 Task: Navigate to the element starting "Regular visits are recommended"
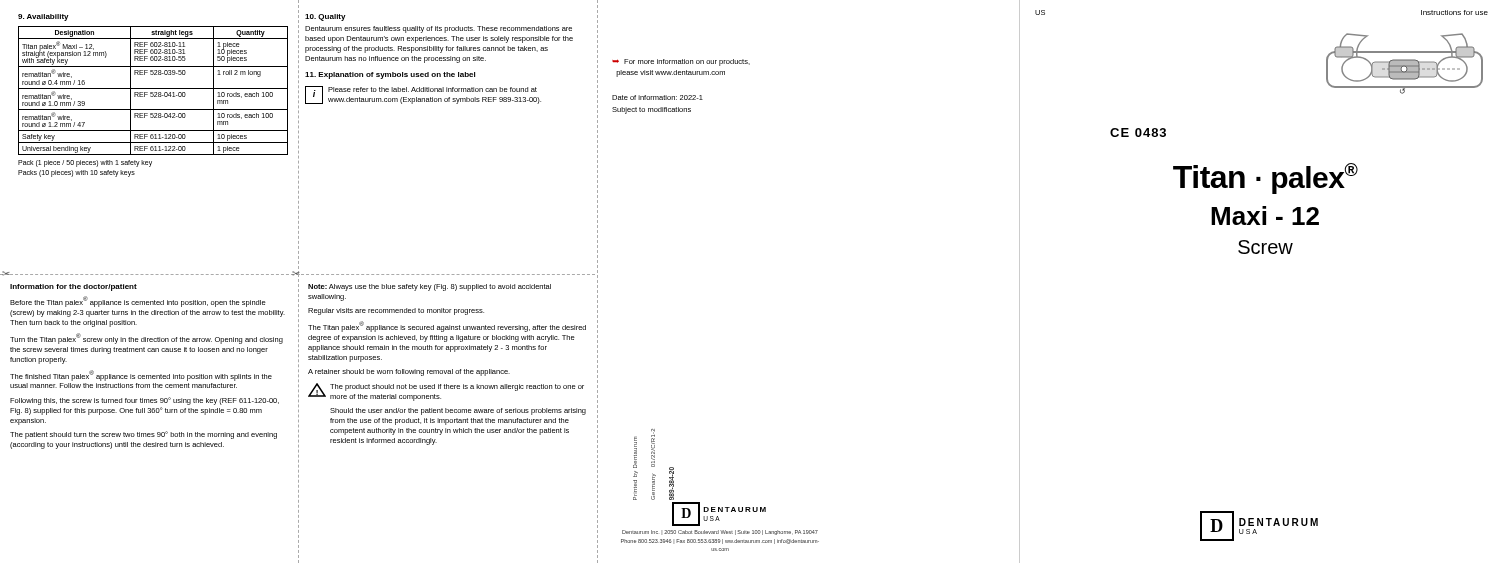[x=396, y=311]
